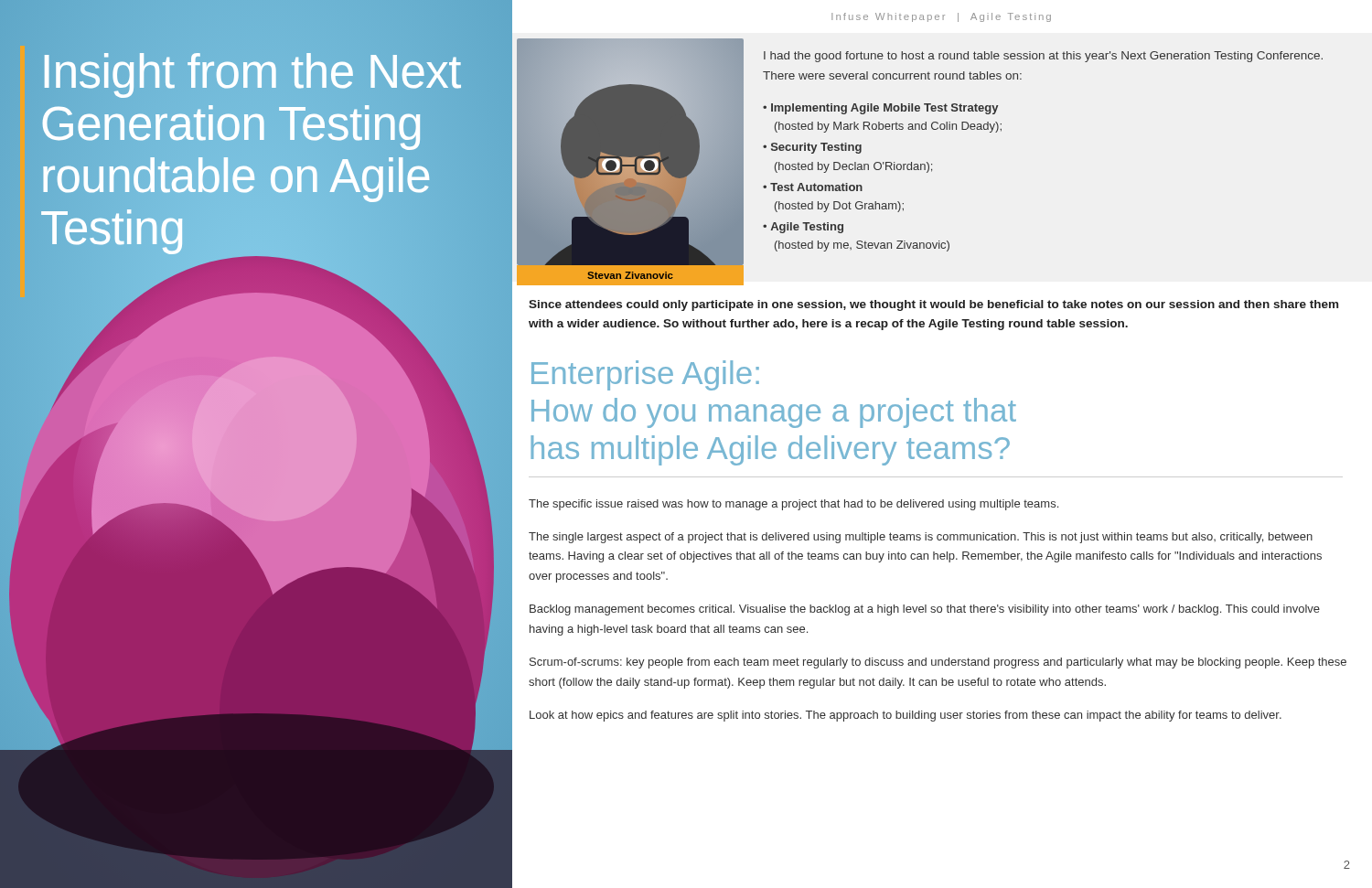Find the text block that reads "Backlog management becomes critical. Visualise the backlog at"
Image resolution: width=1372 pixels, height=888 pixels.
point(924,619)
